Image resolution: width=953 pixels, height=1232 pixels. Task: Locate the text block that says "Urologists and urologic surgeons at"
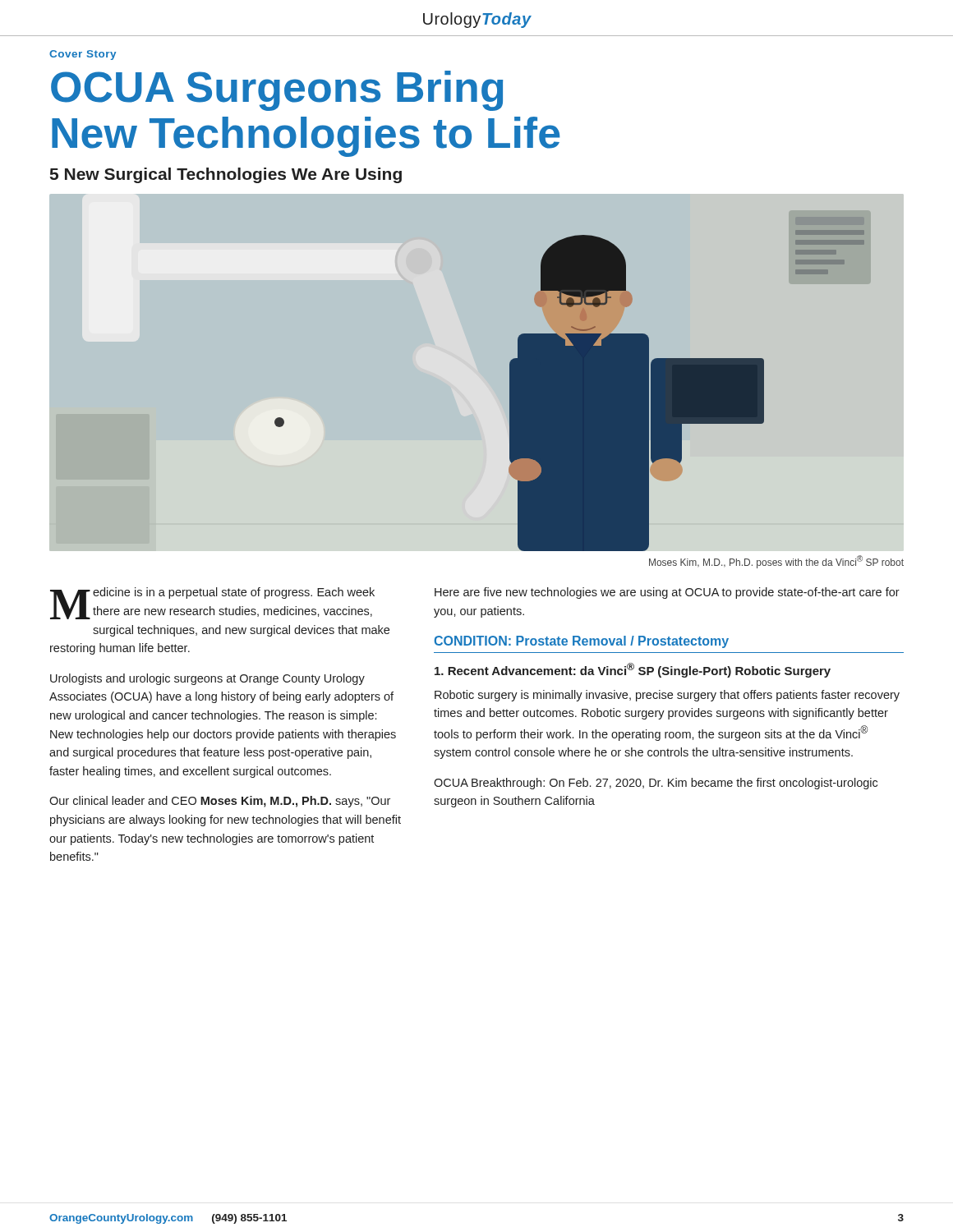[x=223, y=725]
